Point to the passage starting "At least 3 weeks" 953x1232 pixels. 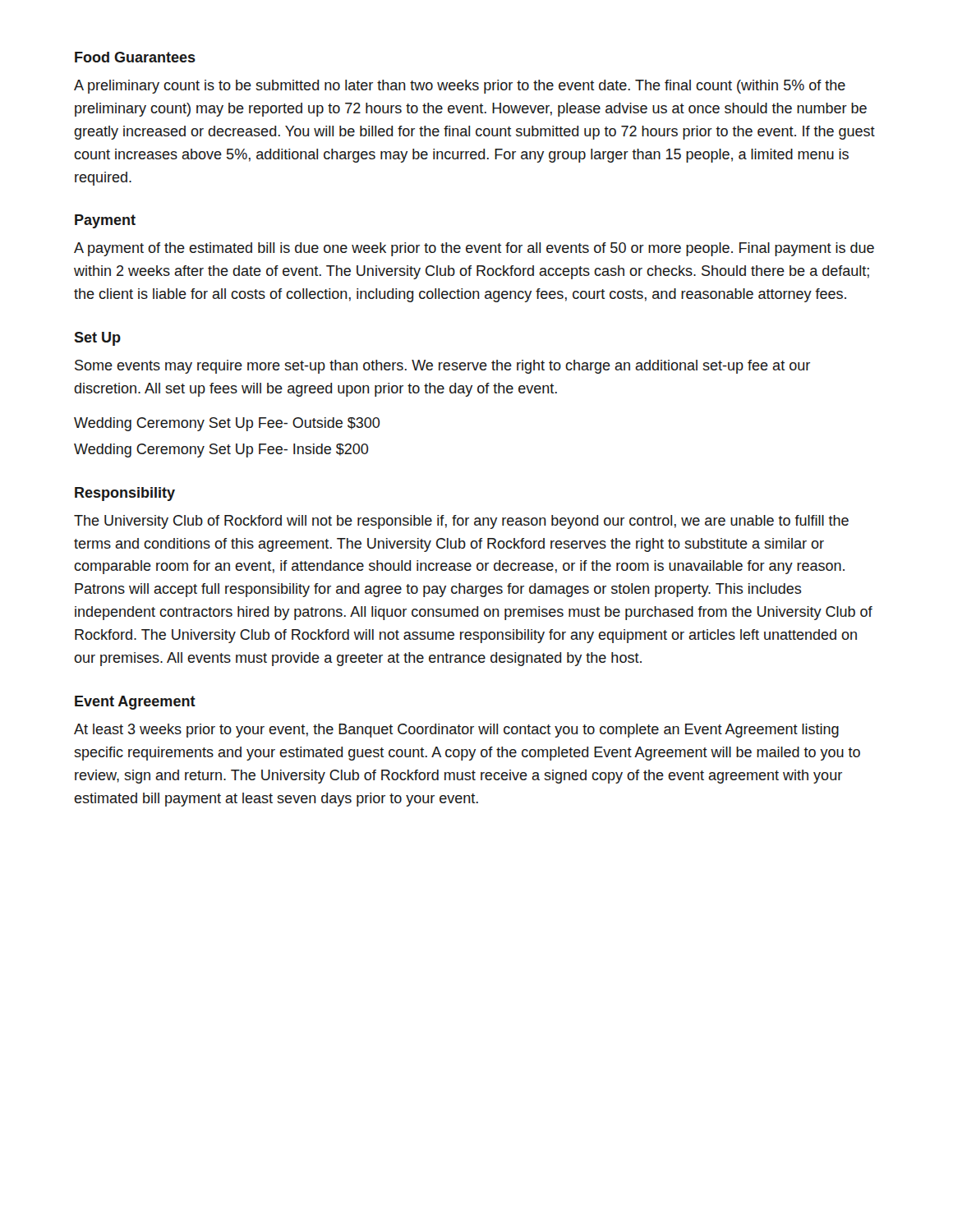[467, 764]
